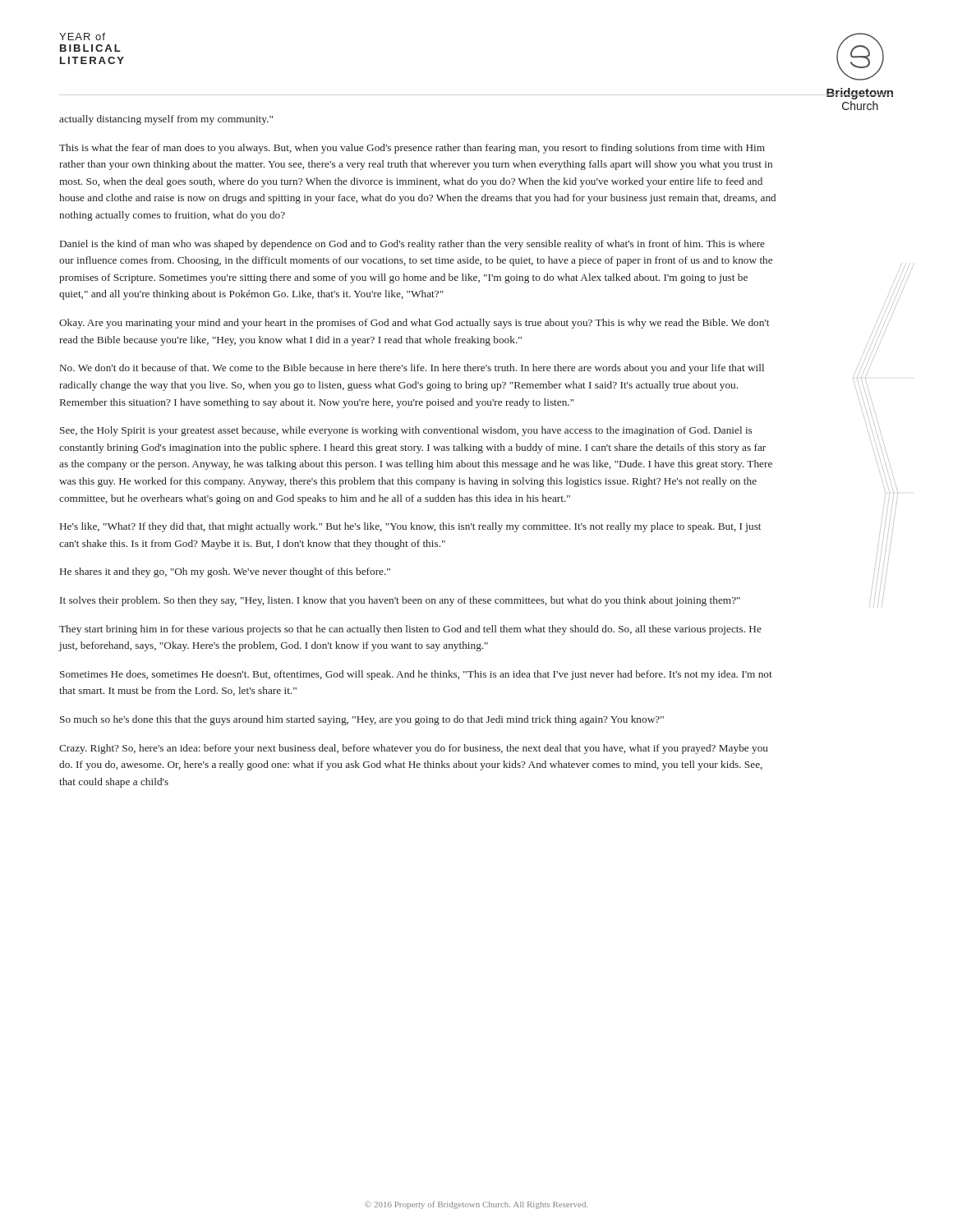Select the text block starting "They start brining him in"
Viewport: 953px width, 1232px height.
pos(410,637)
